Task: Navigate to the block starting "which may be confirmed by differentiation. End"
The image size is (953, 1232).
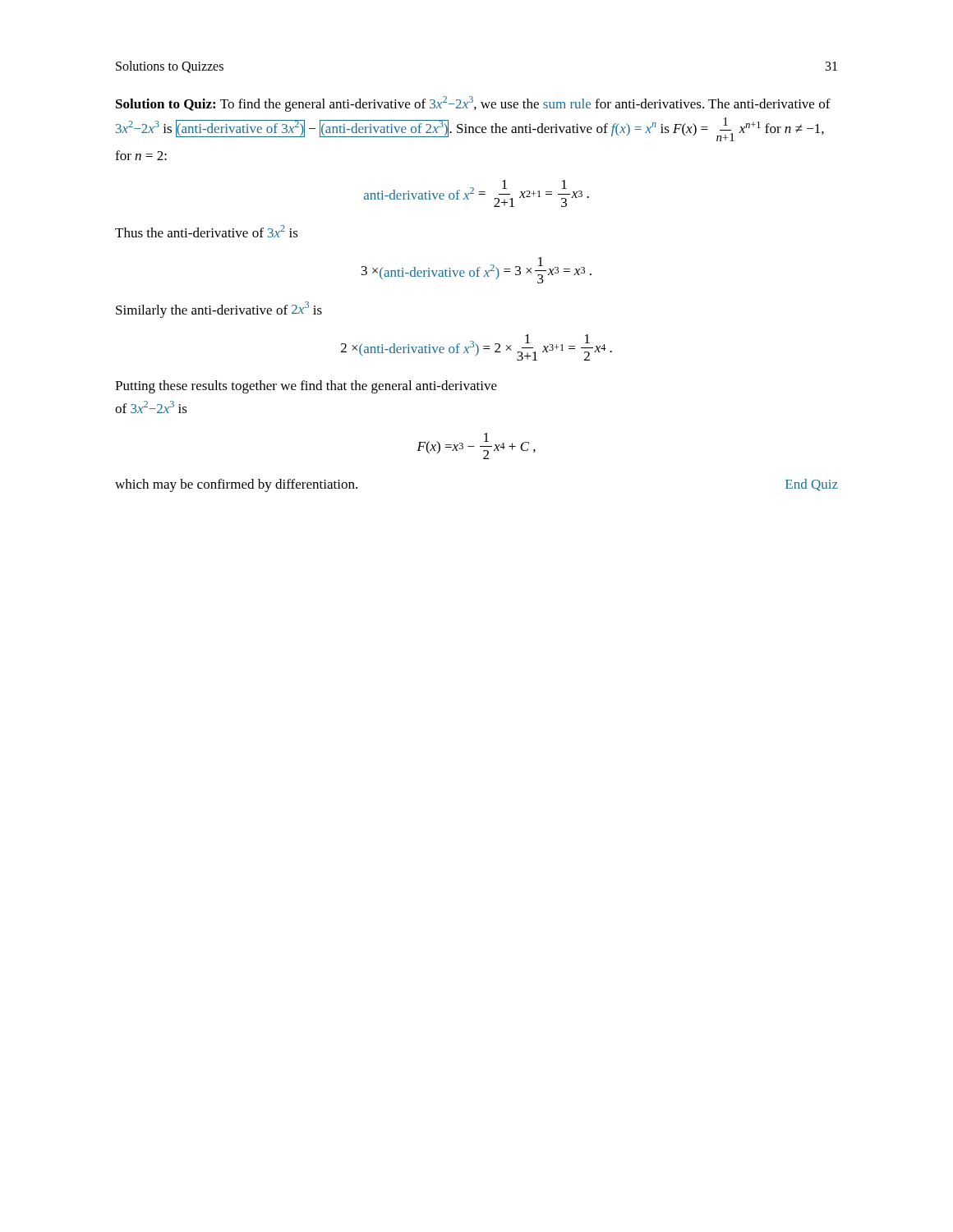Action: (x=232, y=485)
